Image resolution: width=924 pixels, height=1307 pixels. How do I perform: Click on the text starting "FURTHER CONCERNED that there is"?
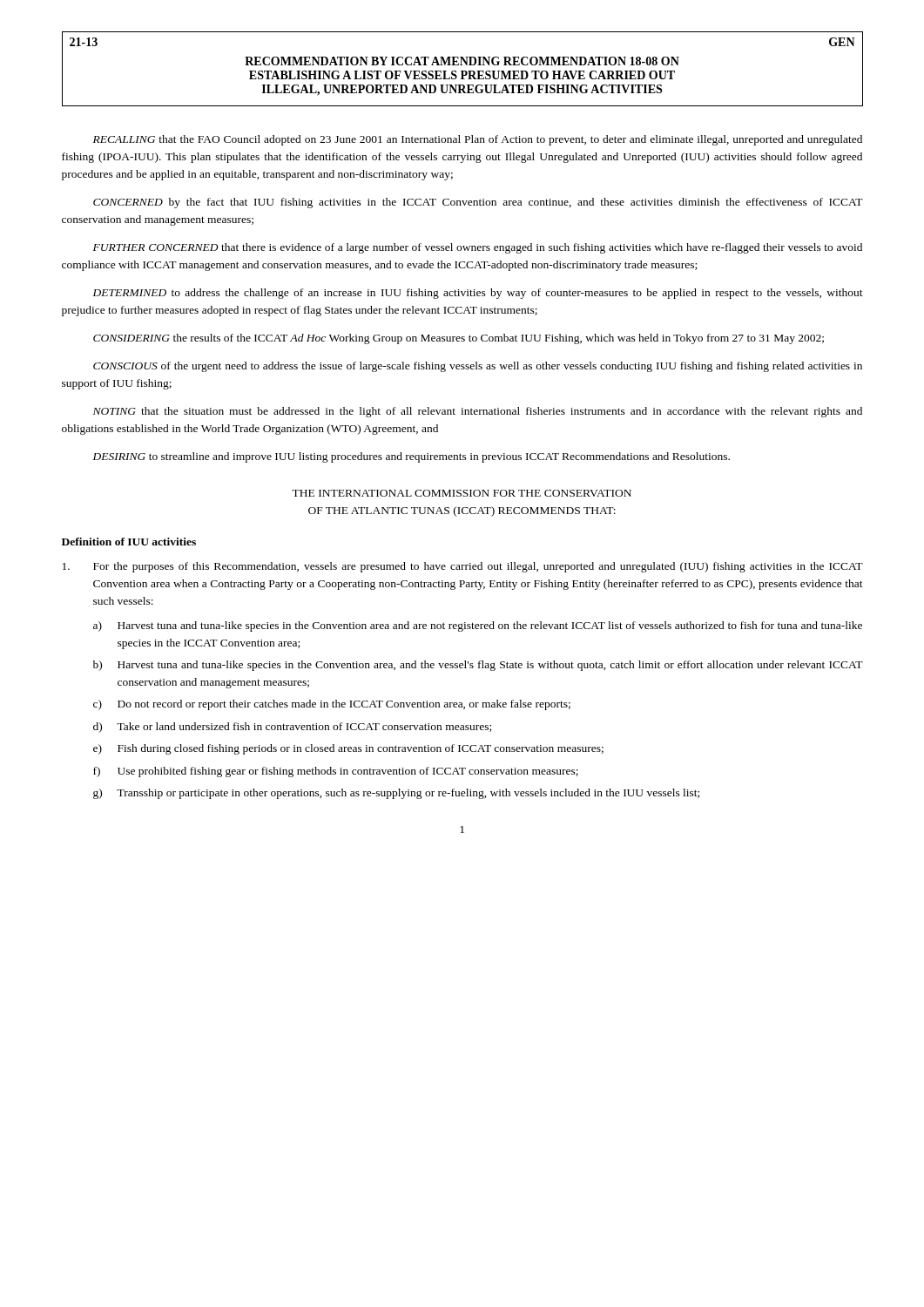pyautogui.click(x=462, y=256)
